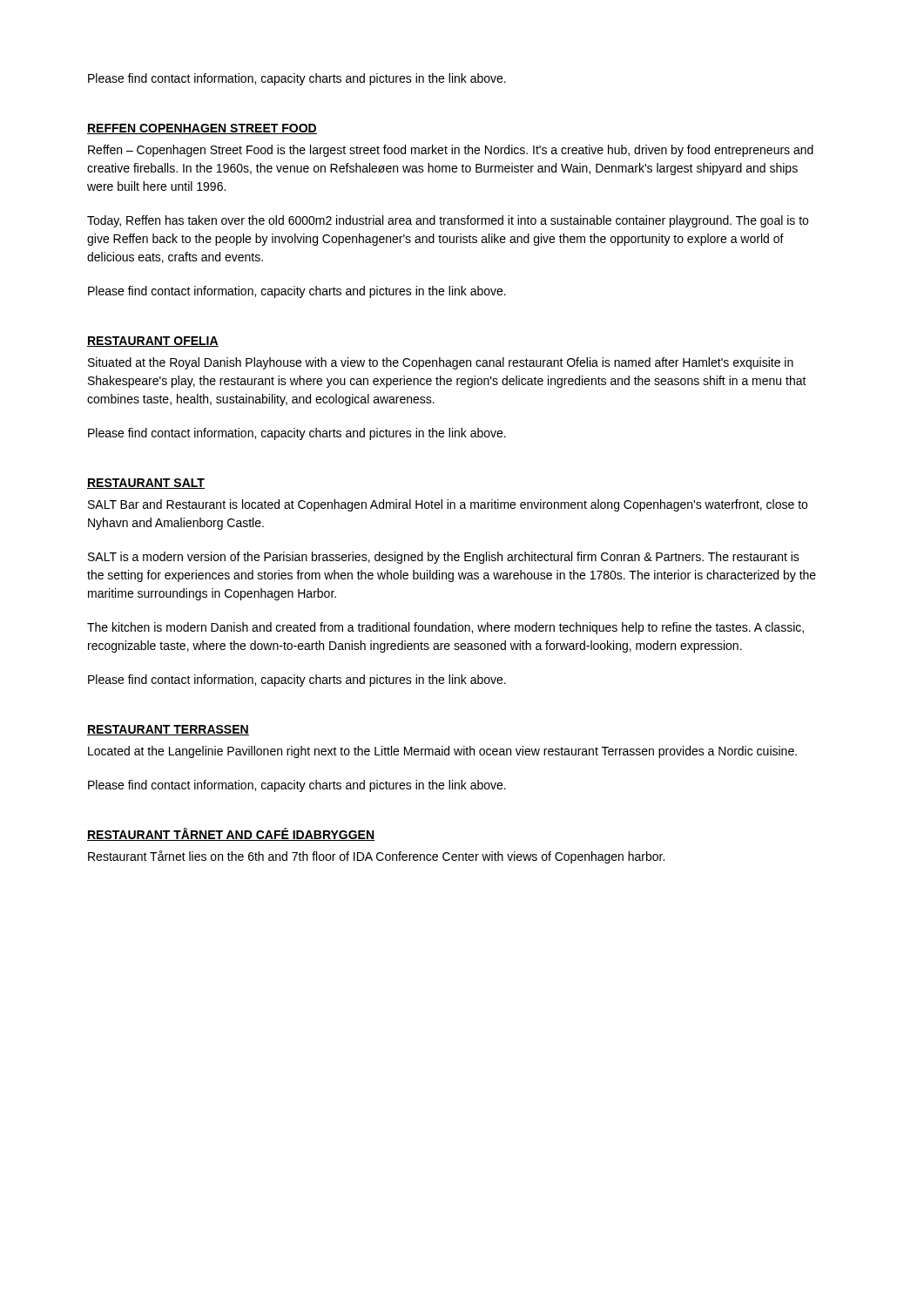Find the text block containing "Restaurant Tårnet lies on the 6th and 7th"
This screenshot has height=1307, width=924.
(376, 857)
